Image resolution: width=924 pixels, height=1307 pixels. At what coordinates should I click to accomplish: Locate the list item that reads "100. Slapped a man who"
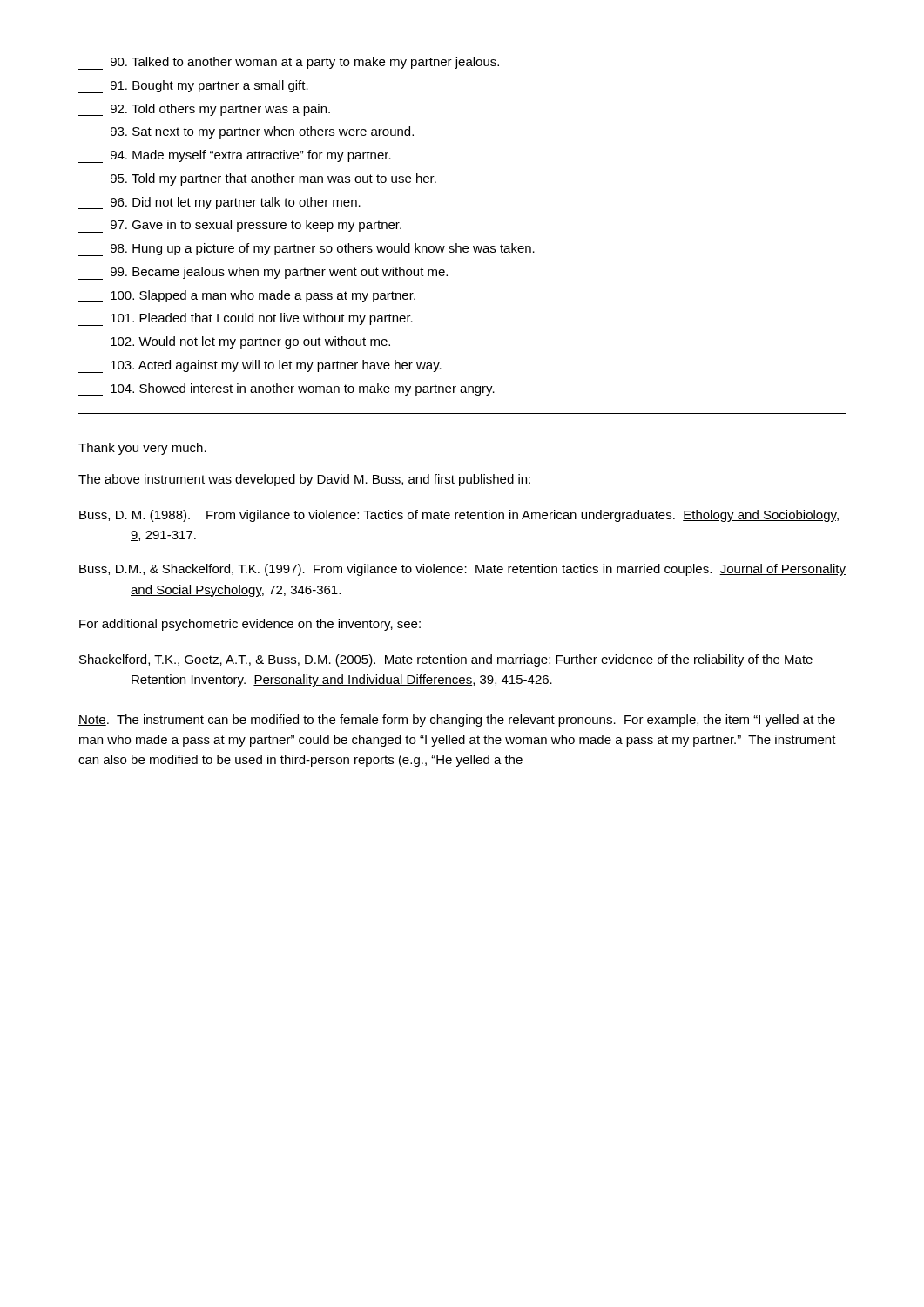[x=247, y=295]
